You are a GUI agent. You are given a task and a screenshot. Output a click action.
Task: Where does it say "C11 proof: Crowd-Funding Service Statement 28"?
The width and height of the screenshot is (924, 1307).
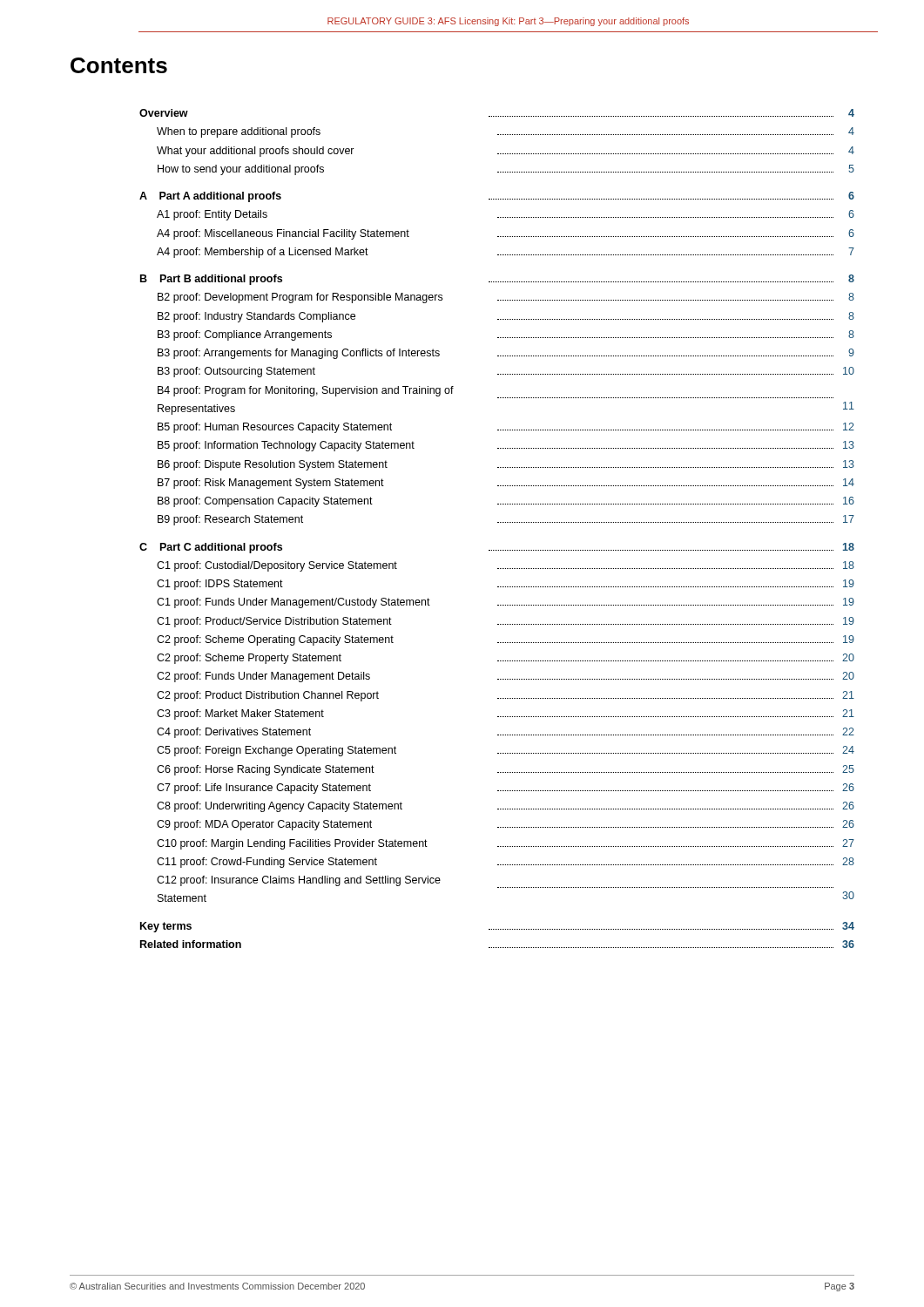(x=506, y=862)
